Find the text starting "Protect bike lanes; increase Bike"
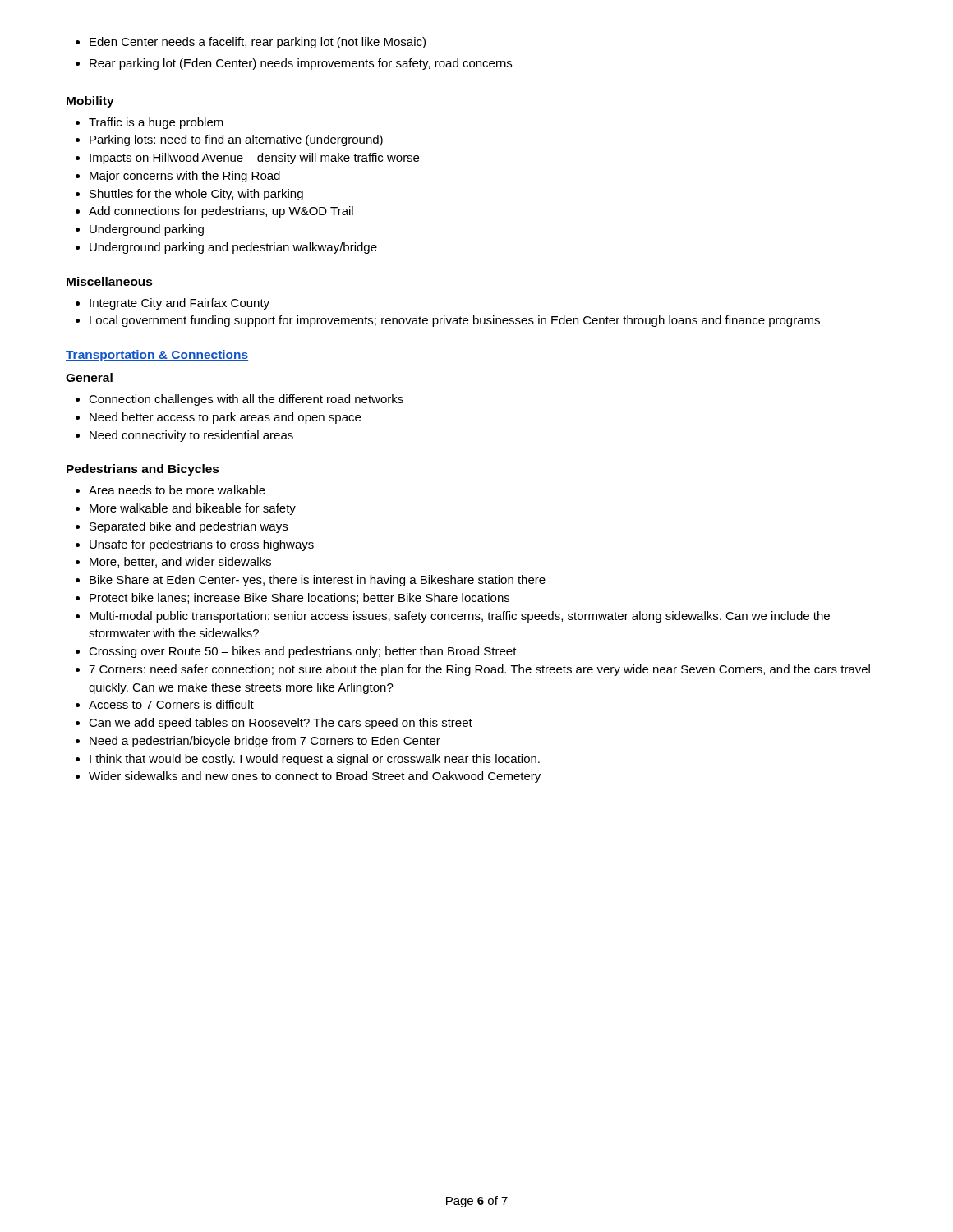 pyautogui.click(x=476, y=598)
